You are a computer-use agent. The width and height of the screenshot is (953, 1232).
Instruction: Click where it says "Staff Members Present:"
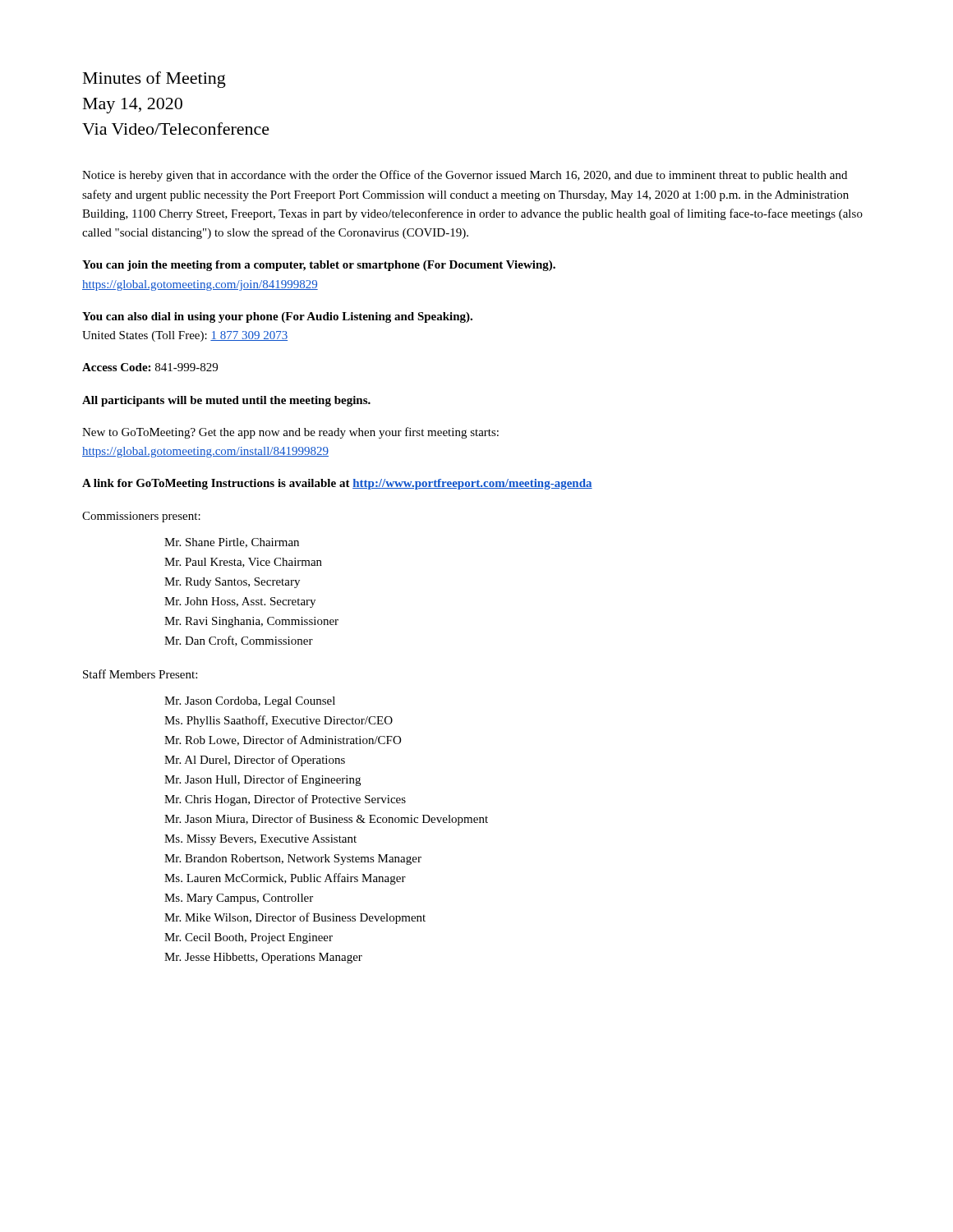pyautogui.click(x=140, y=674)
